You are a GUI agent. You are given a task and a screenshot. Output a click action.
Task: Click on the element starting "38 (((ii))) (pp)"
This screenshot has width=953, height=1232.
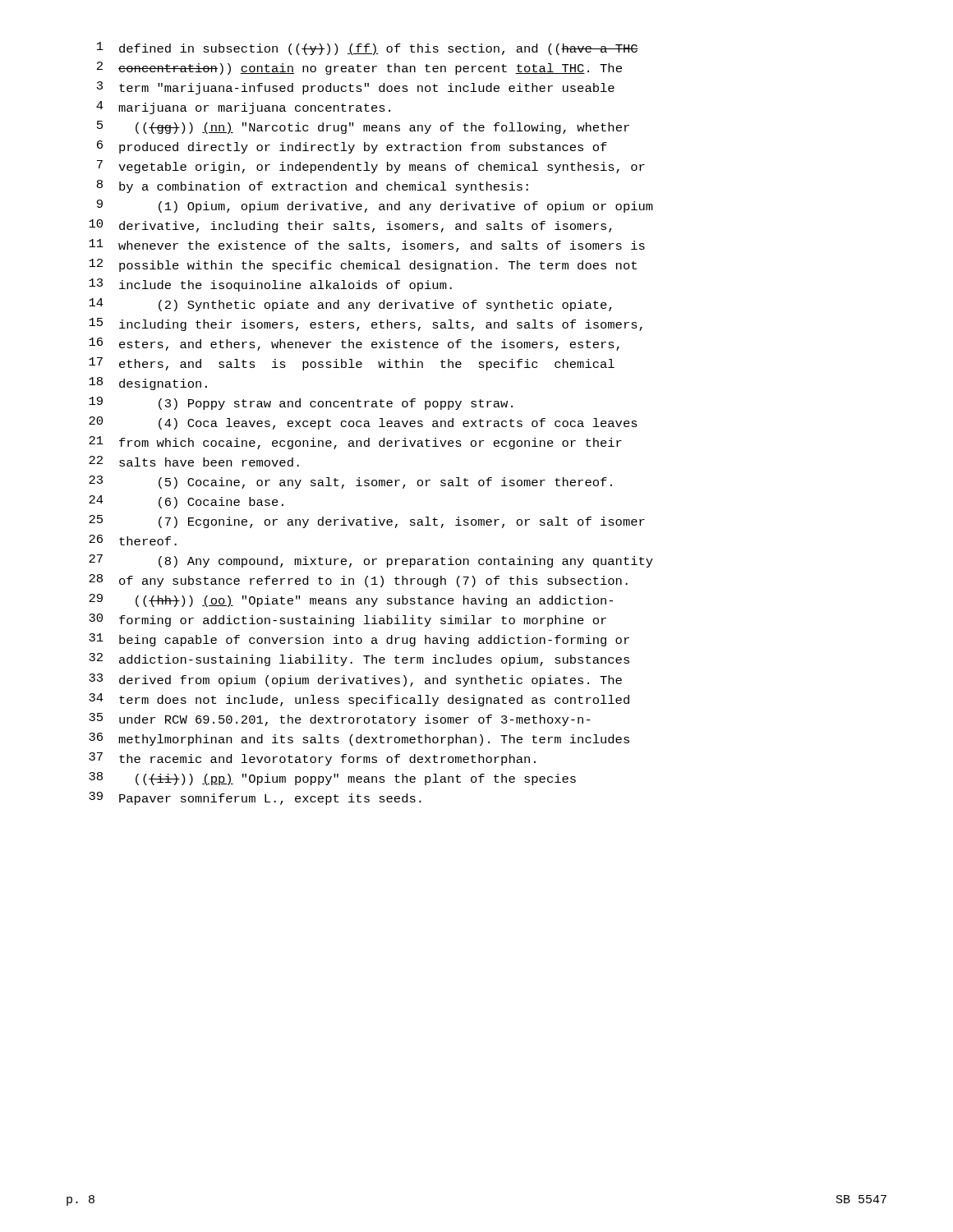pyautogui.click(x=476, y=789)
